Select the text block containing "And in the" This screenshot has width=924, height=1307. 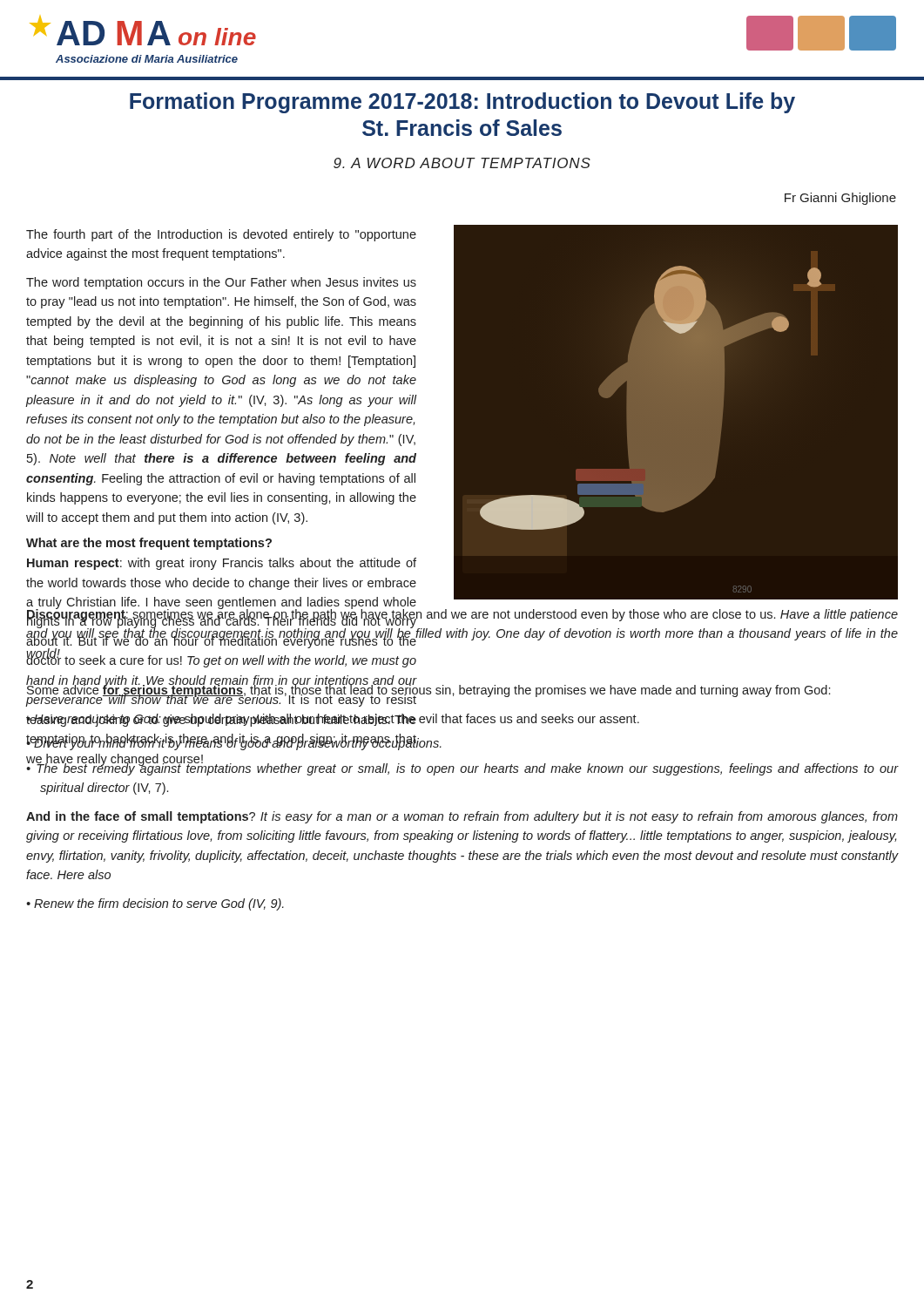coord(462,846)
